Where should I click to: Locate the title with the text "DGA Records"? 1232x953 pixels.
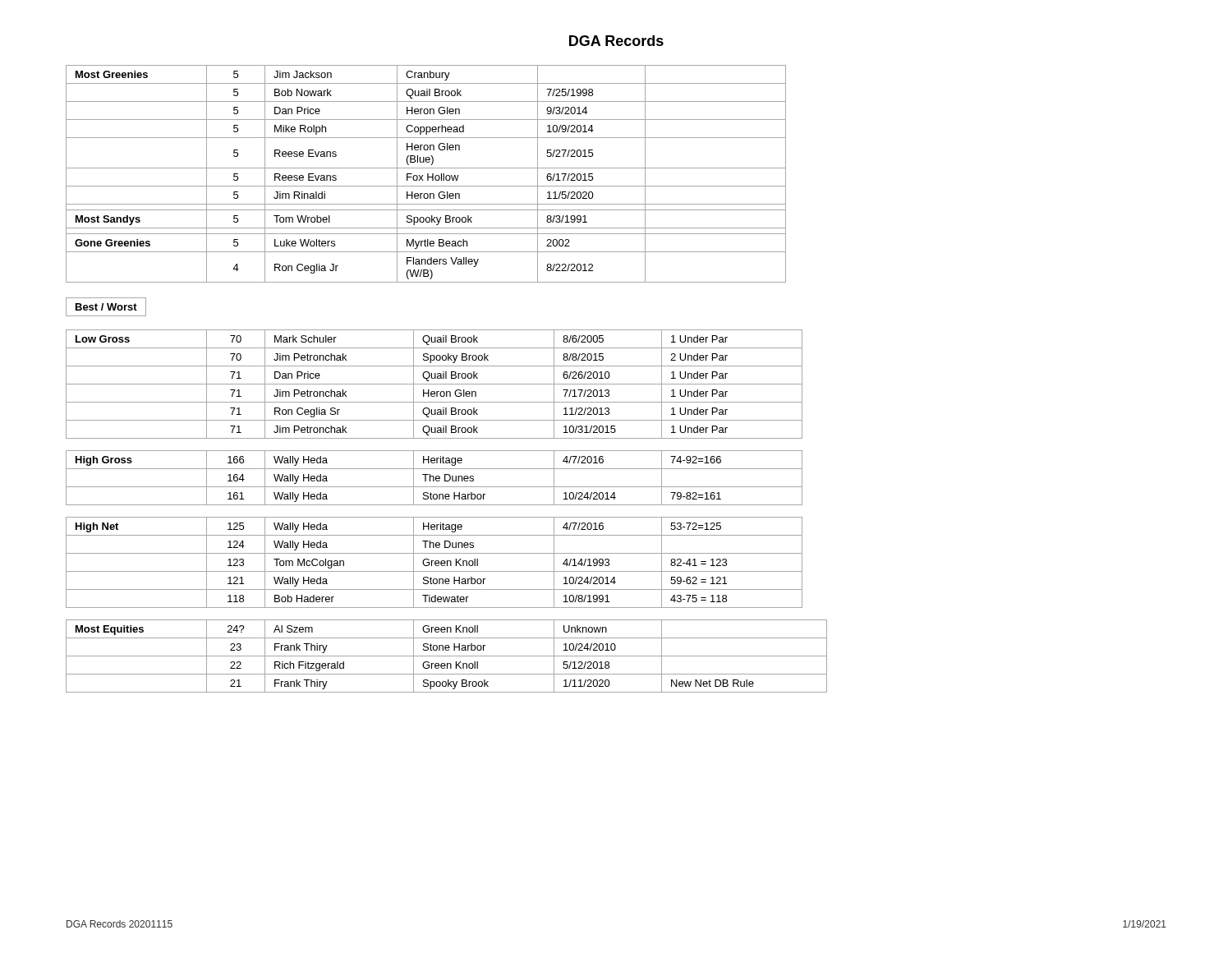tap(616, 41)
